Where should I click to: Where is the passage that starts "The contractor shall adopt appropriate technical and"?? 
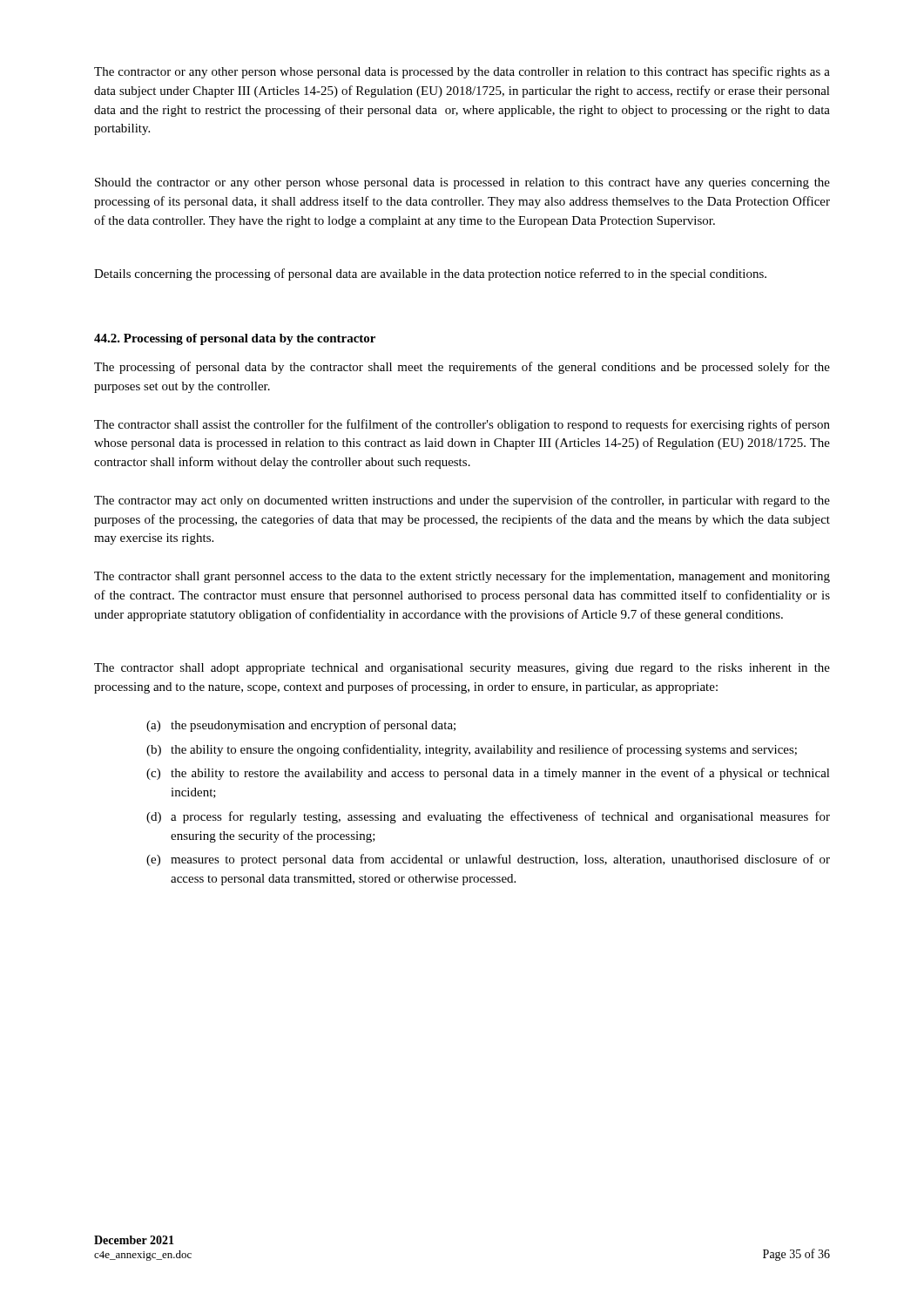(x=462, y=677)
